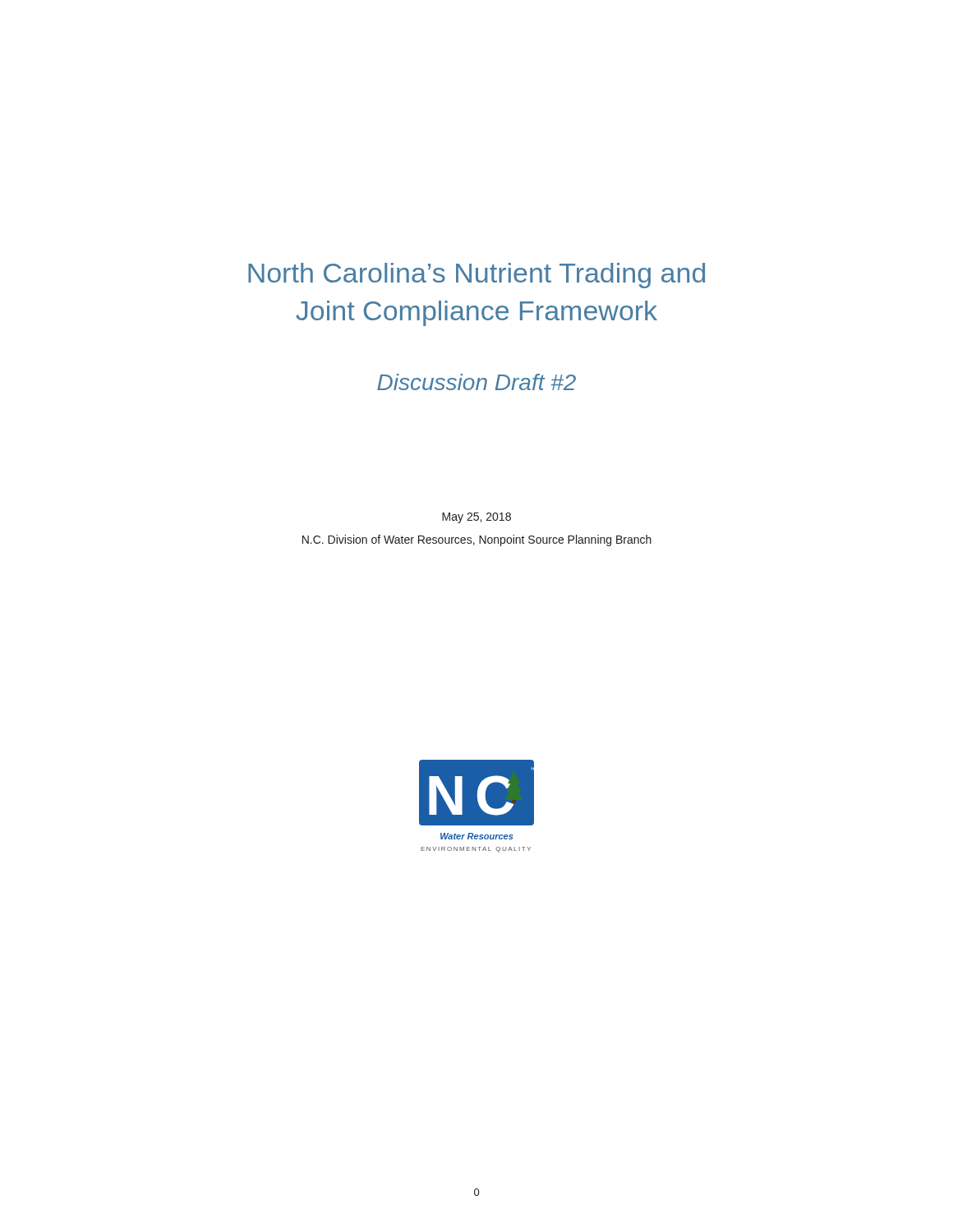Select the element starting "N.C. Division of Water Resources, Nonpoint Source"

(x=476, y=540)
